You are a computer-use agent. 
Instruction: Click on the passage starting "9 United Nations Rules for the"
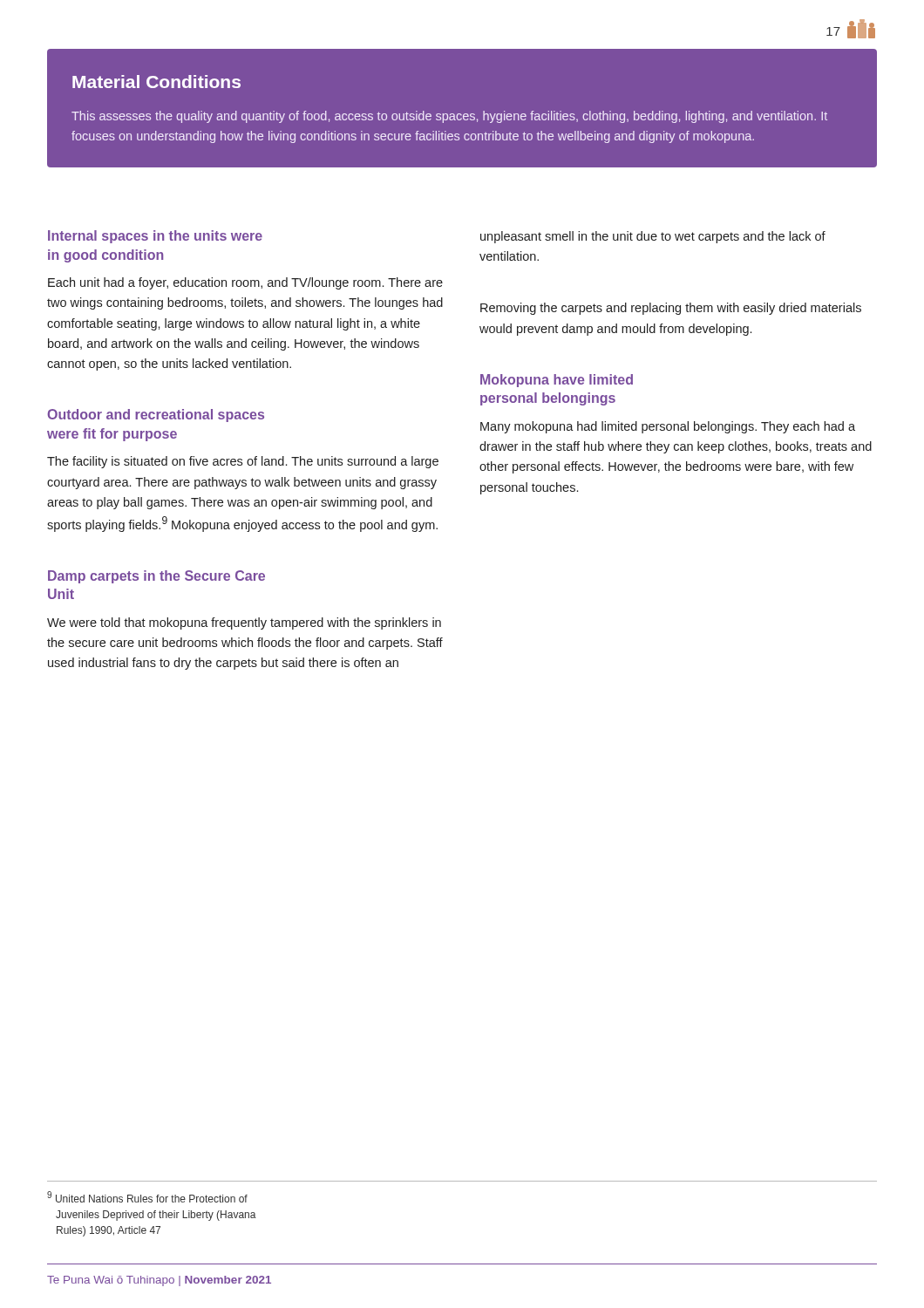tap(151, 1213)
